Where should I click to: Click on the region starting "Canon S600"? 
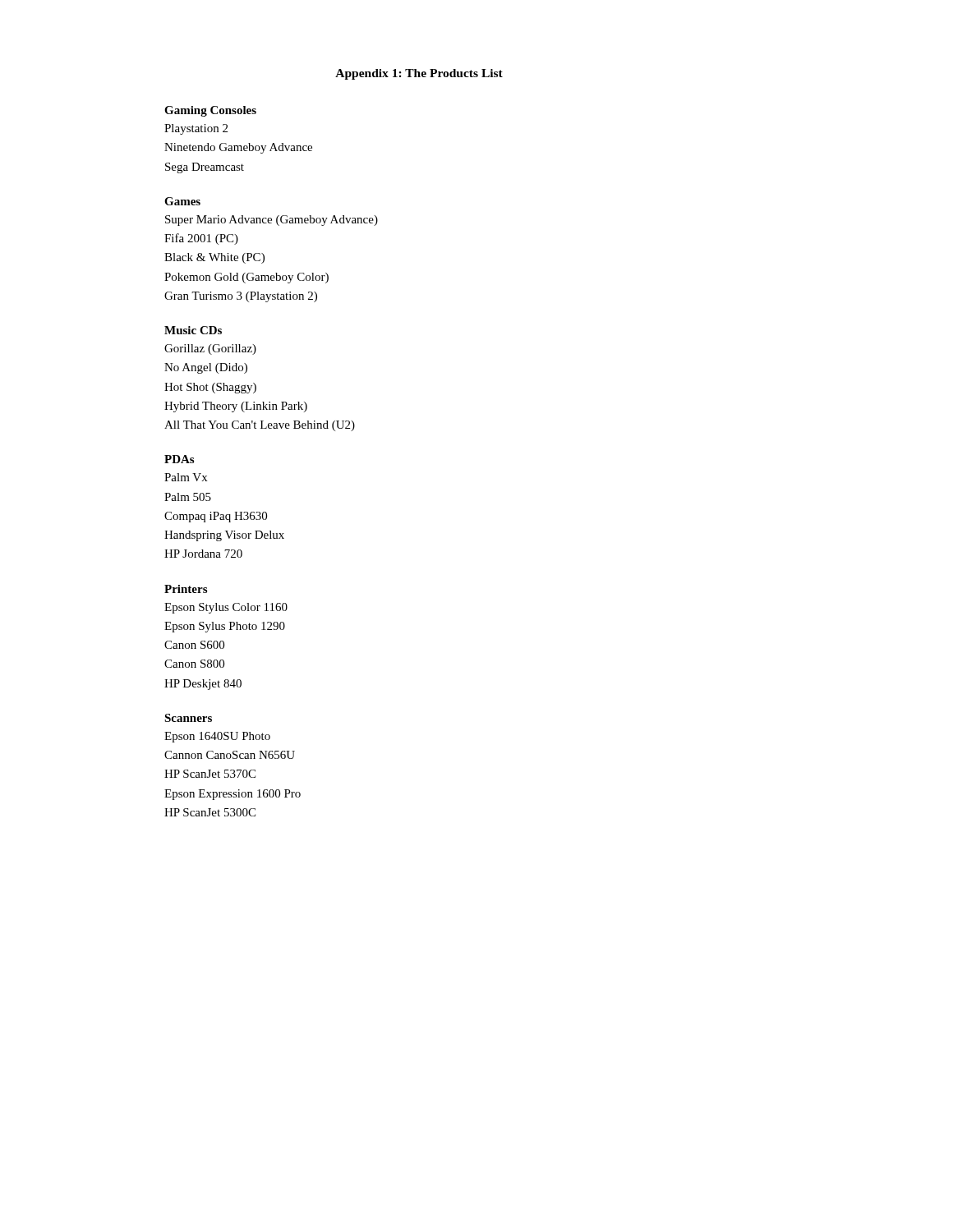[195, 645]
